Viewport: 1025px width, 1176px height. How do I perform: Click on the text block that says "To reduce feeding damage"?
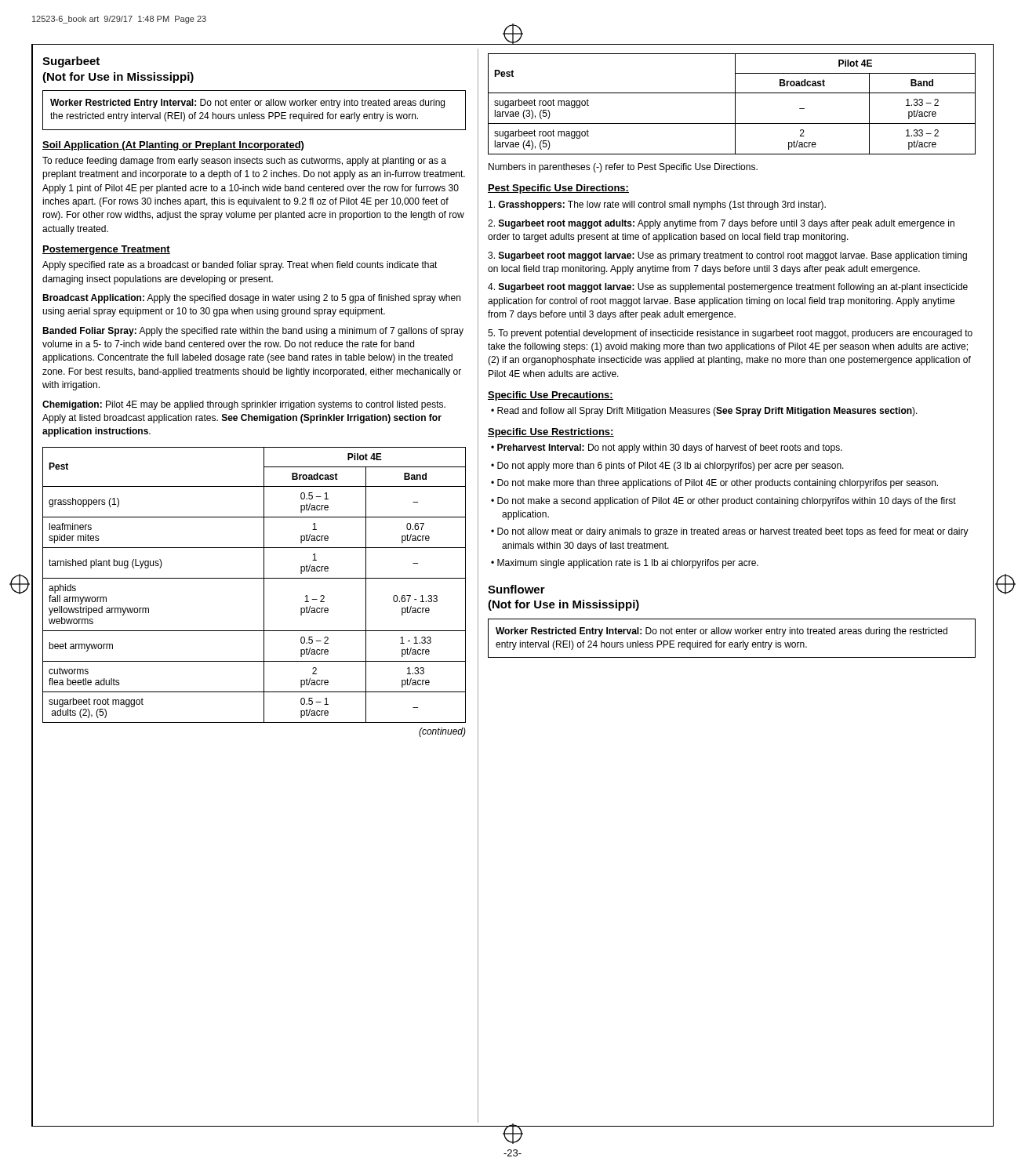(x=254, y=195)
